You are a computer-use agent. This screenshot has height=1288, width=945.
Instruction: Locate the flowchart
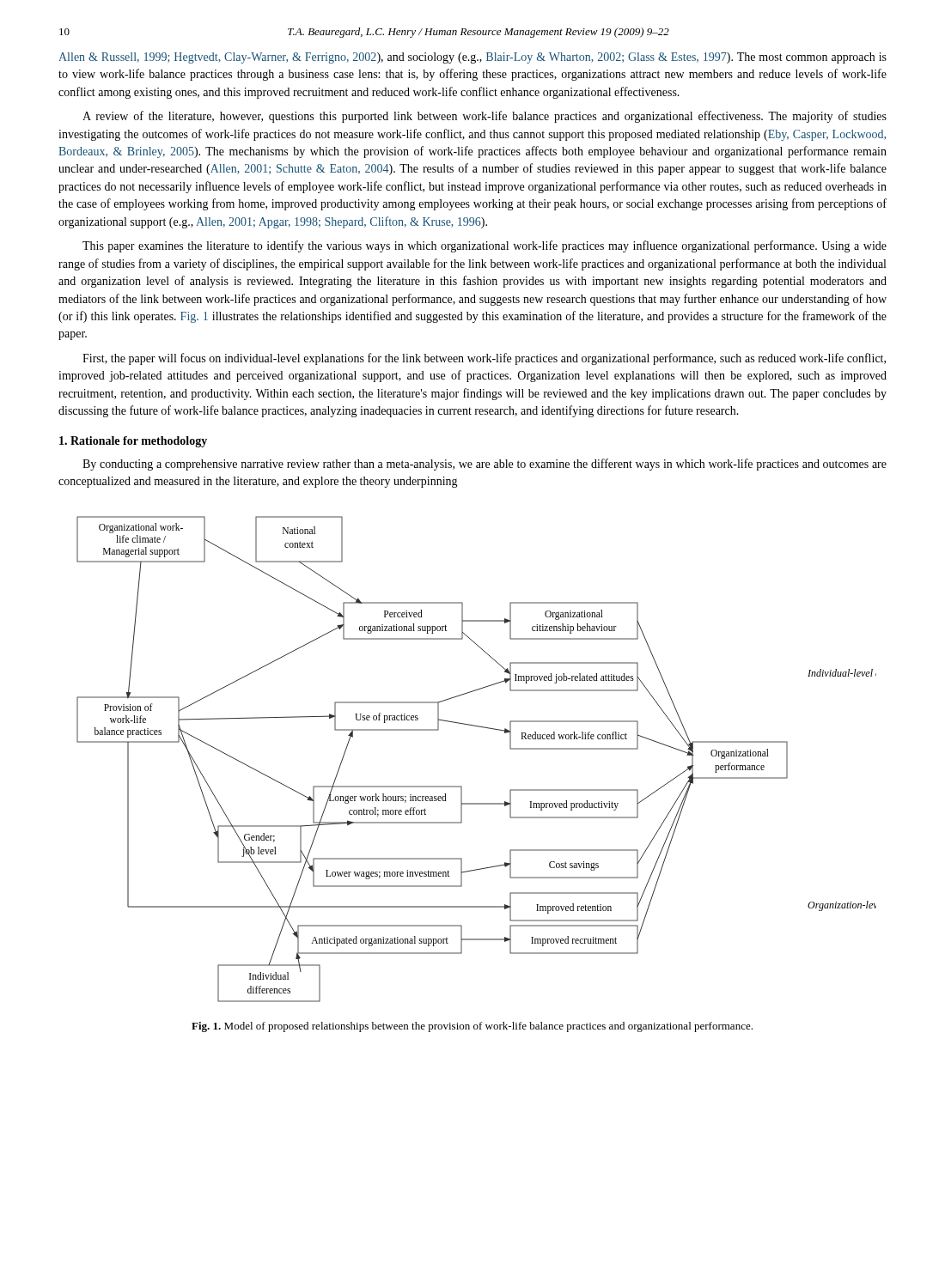pos(472,757)
